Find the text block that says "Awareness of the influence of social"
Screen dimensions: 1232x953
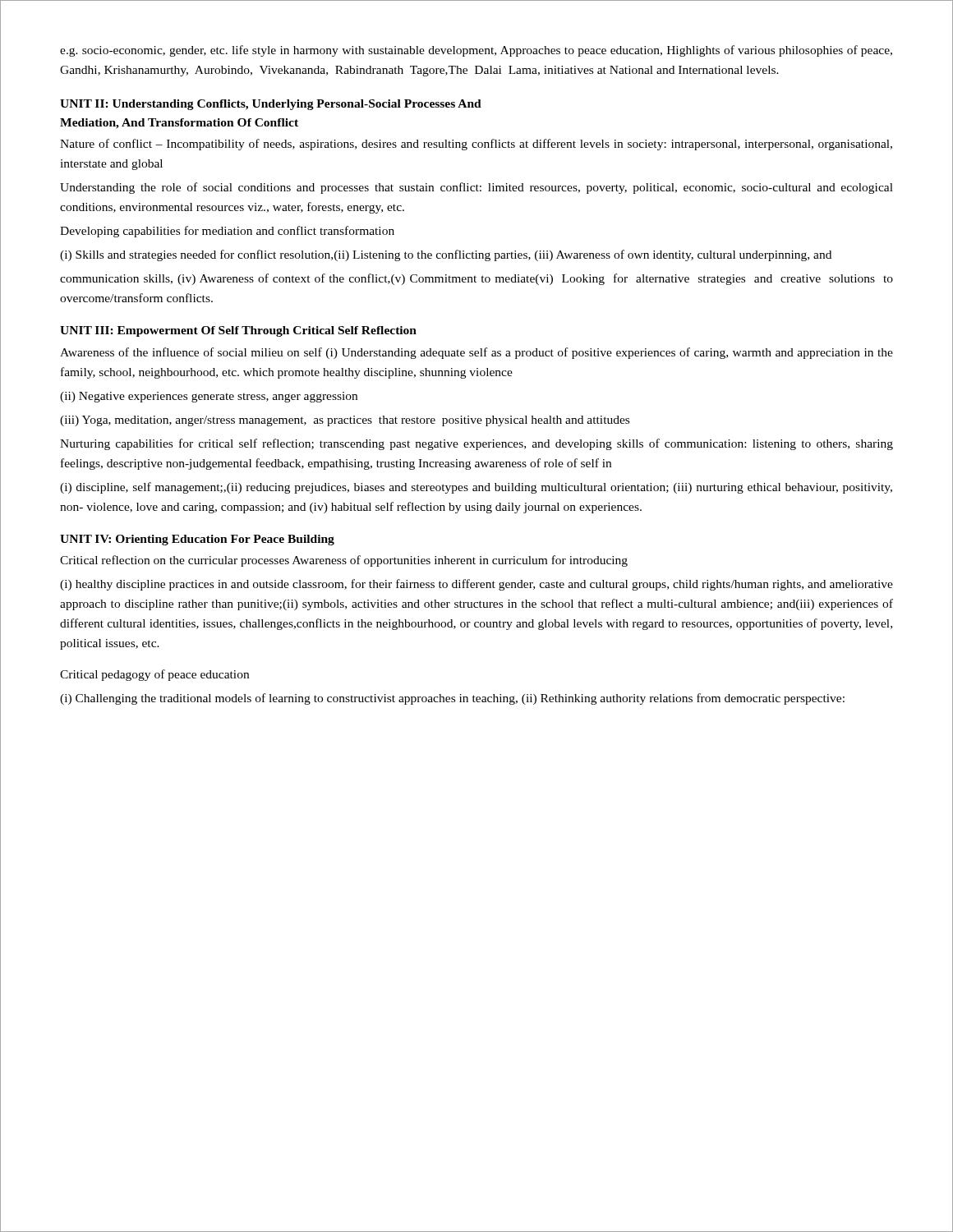click(476, 361)
